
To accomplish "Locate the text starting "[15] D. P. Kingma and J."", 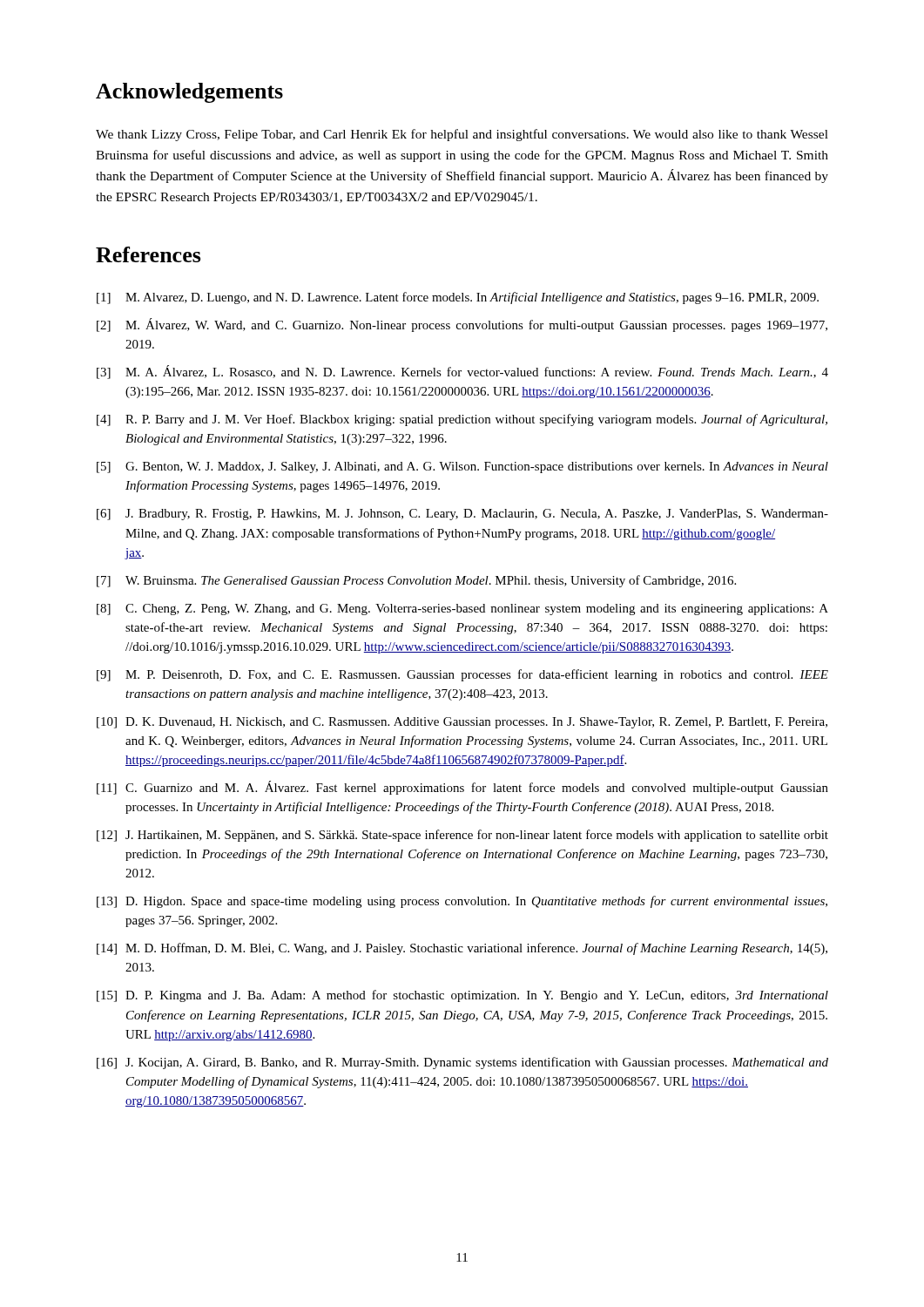I will 462,1015.
